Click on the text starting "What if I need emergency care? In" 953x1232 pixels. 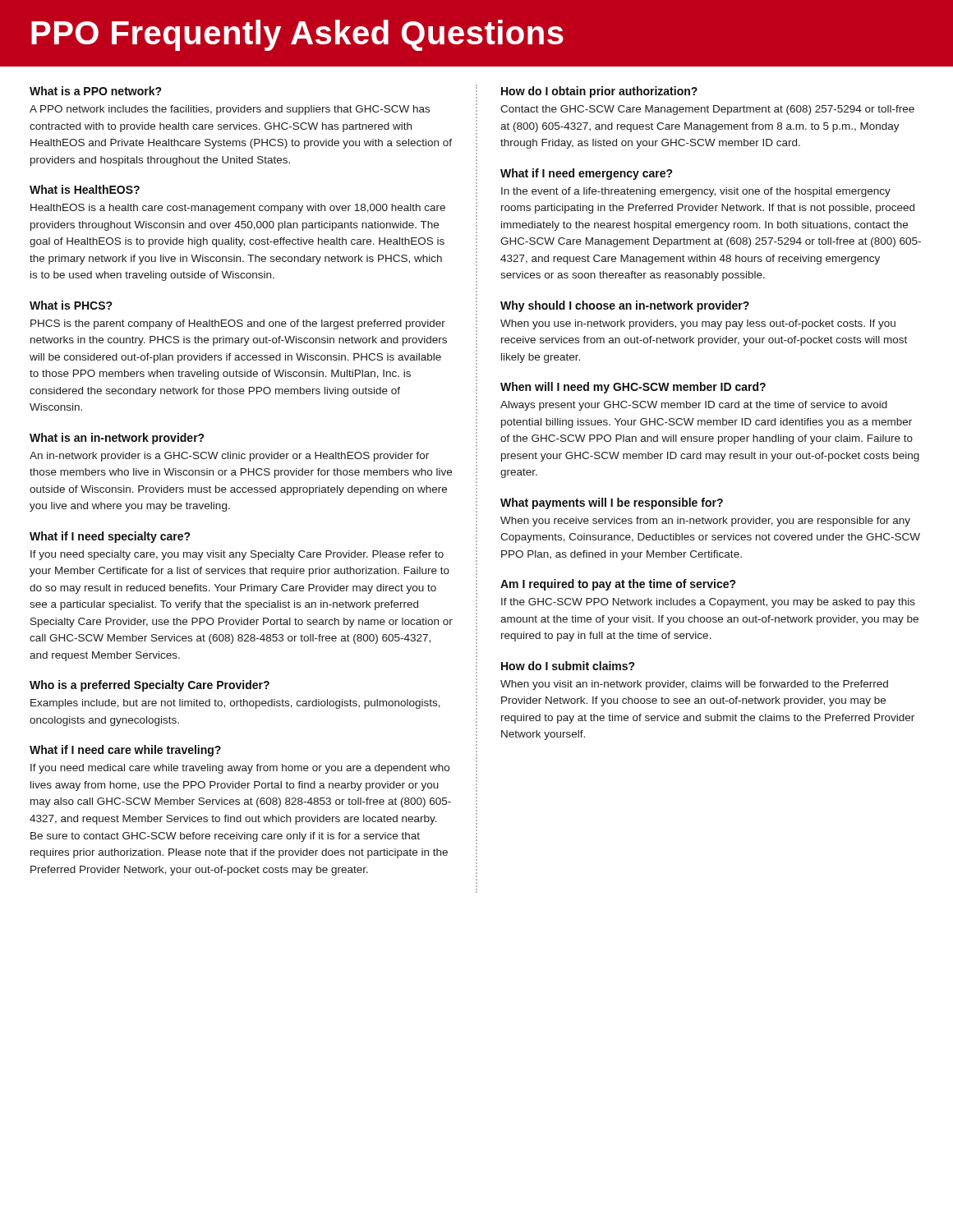712,225
